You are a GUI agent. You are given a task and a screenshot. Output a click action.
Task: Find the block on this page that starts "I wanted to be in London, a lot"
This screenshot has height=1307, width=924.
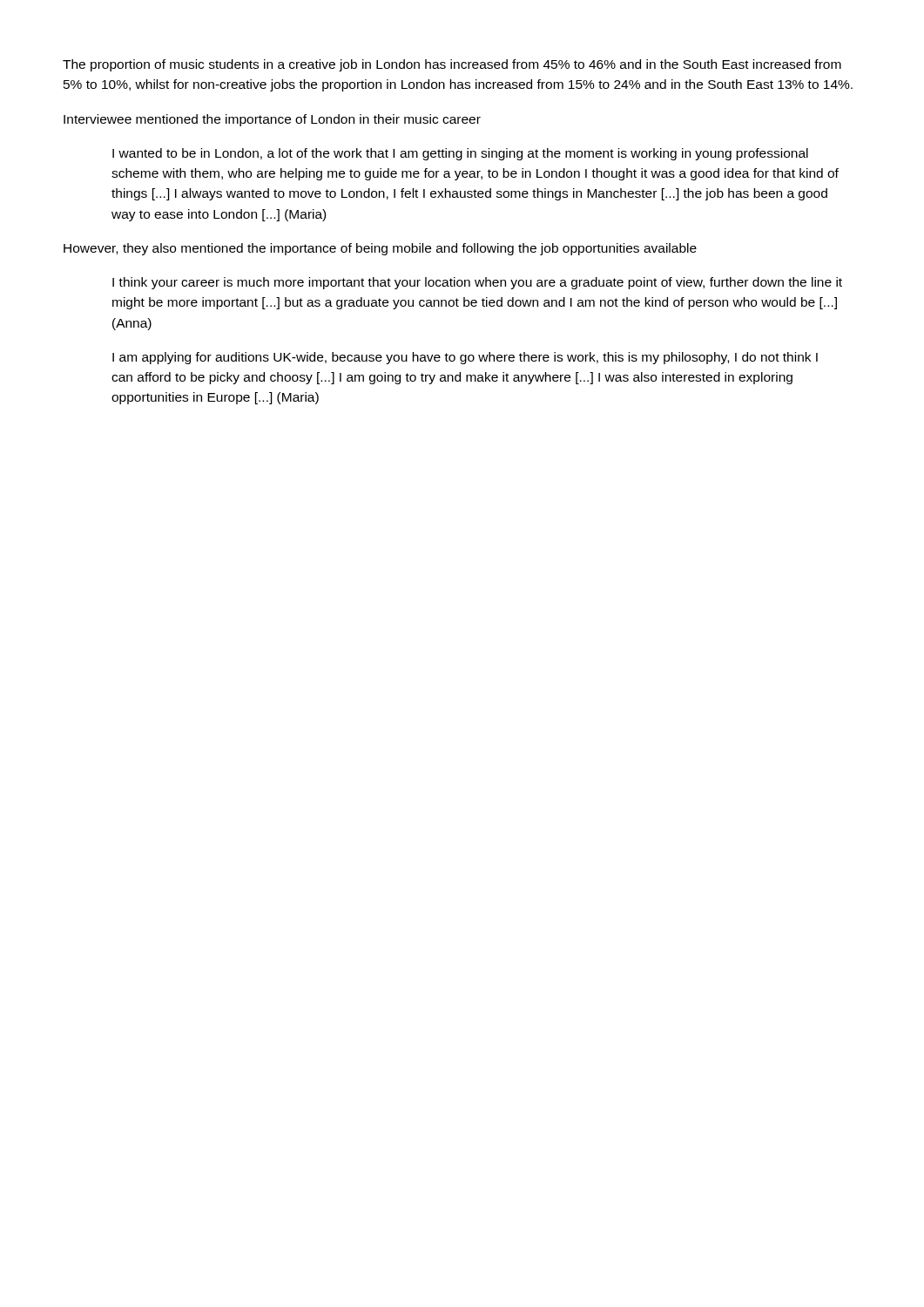pos(475,183)
